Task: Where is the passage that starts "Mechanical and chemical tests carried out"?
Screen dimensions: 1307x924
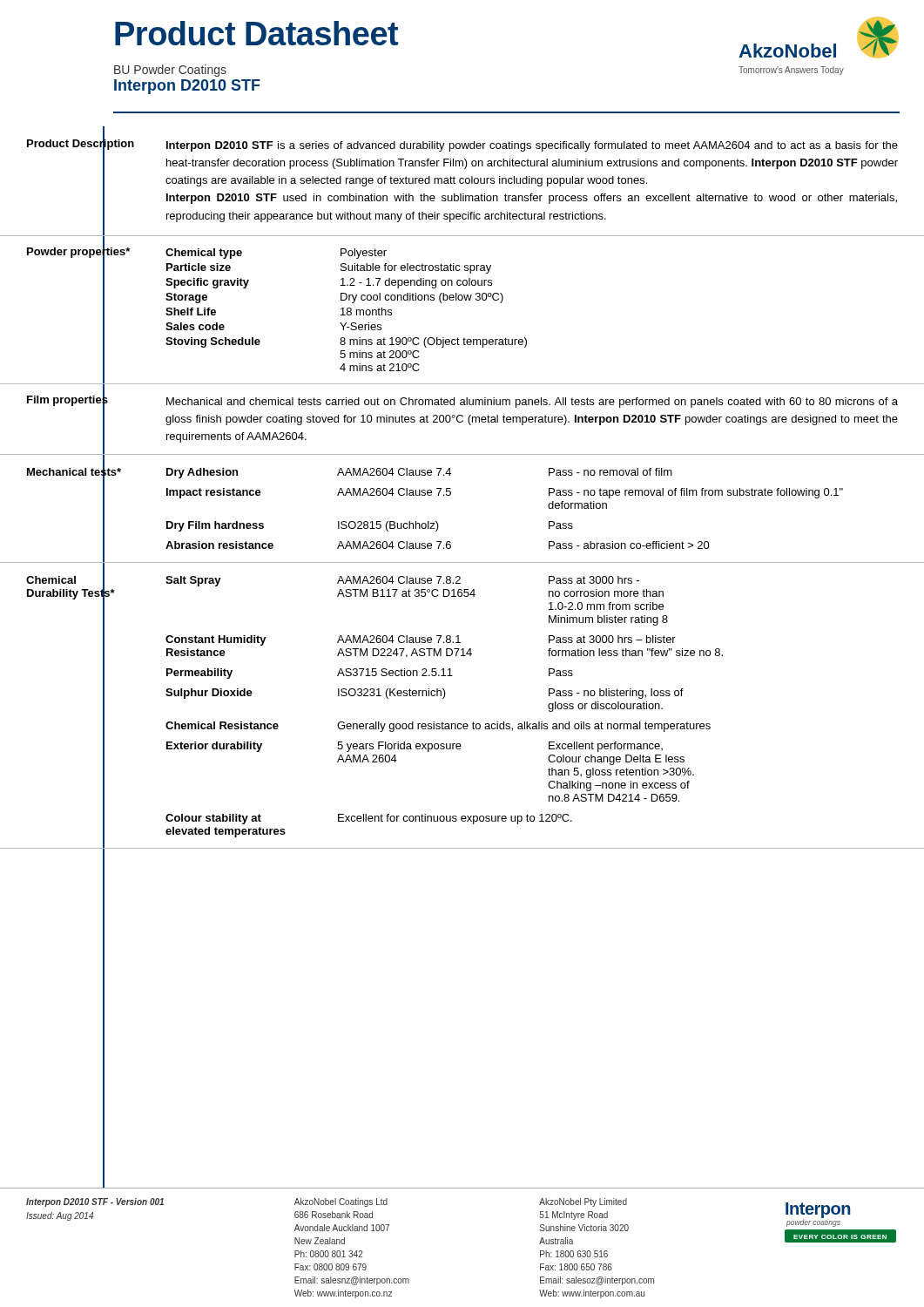Action: pos(532,419)
